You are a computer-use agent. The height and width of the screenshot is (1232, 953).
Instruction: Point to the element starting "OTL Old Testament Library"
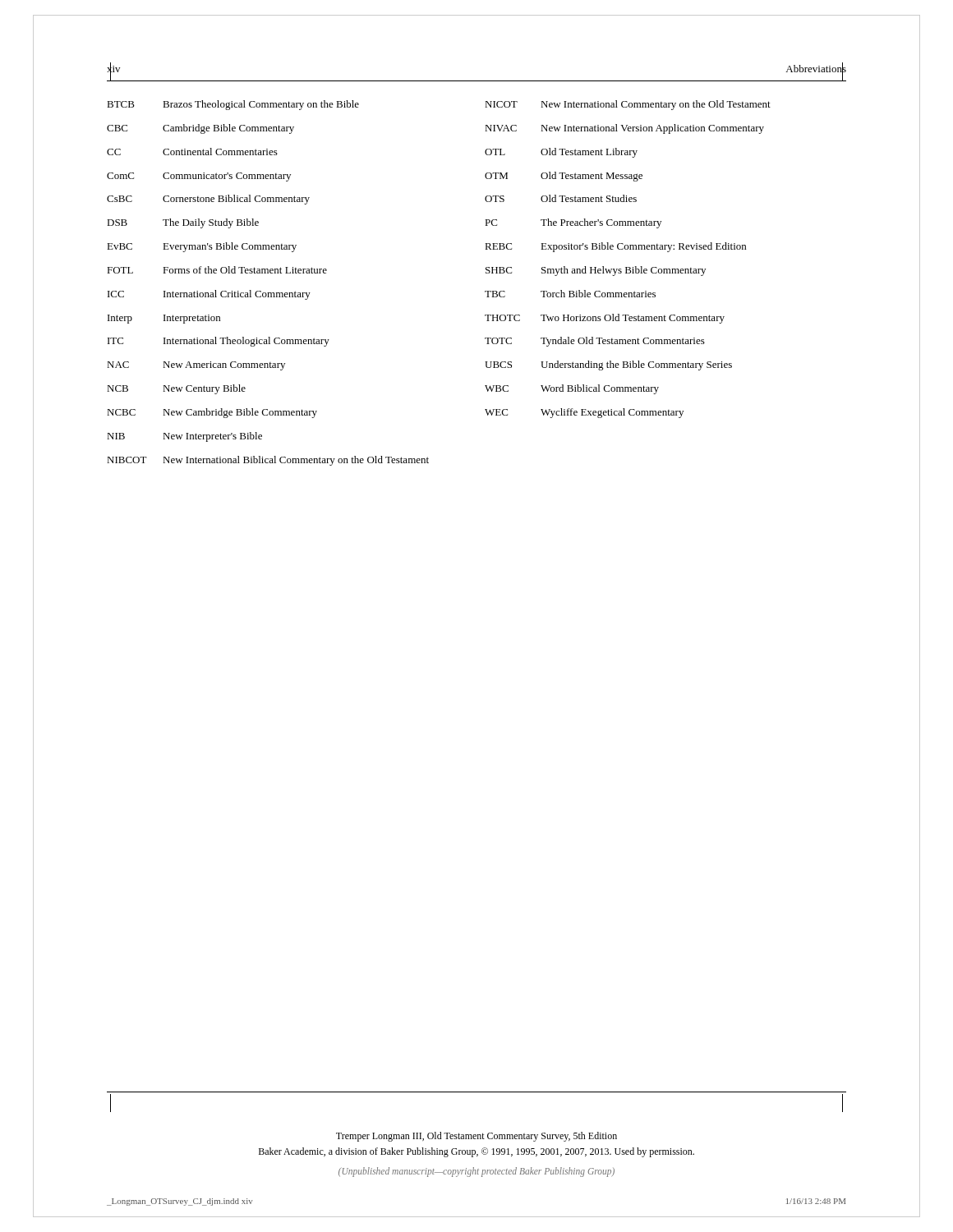(x=561, y=153)
